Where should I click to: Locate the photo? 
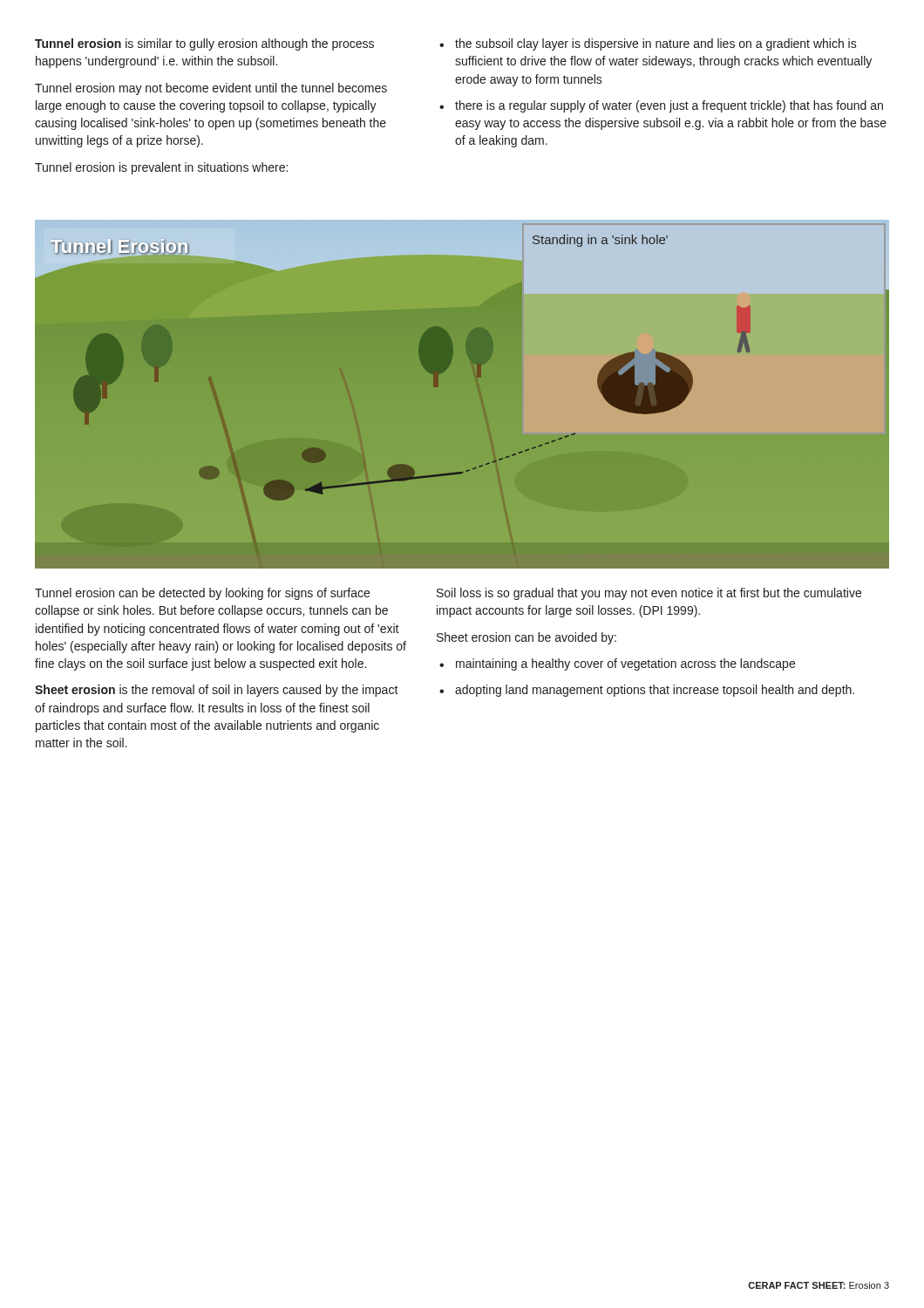[462, 394]
